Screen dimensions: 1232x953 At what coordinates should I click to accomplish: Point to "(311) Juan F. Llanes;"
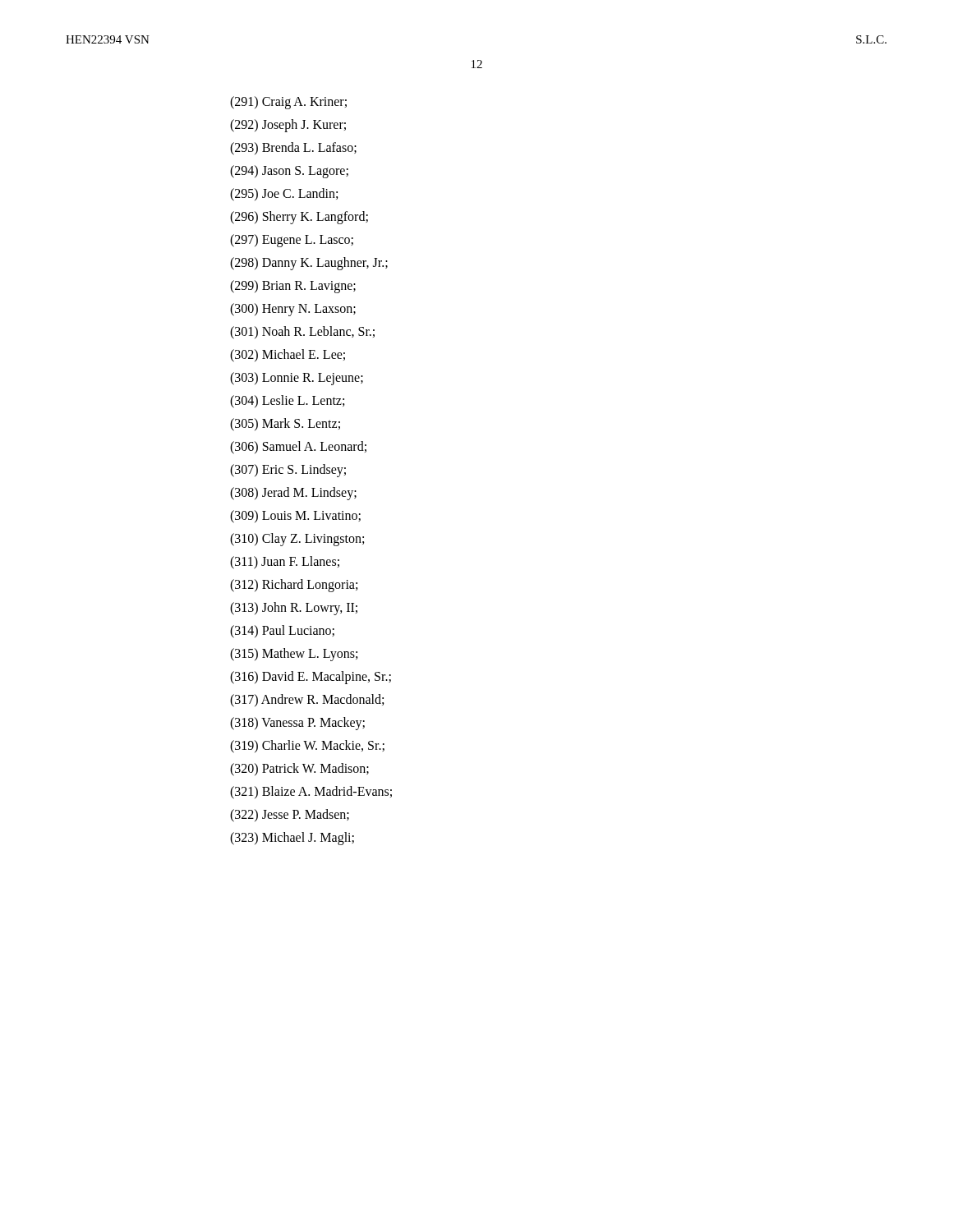point(285,561)
